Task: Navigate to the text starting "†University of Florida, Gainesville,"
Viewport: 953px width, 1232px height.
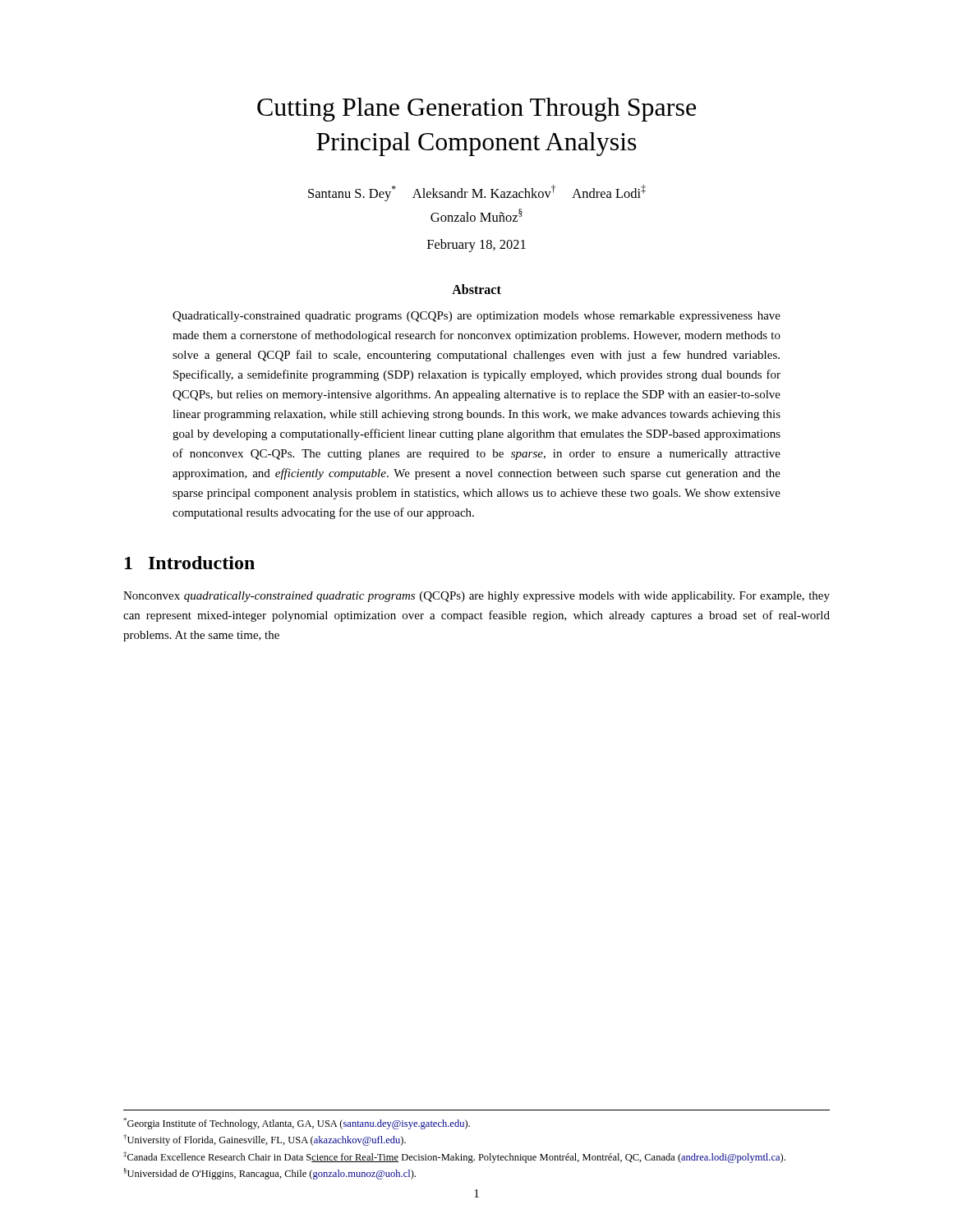Action: pyautogui.click(x=265, y=1140)
